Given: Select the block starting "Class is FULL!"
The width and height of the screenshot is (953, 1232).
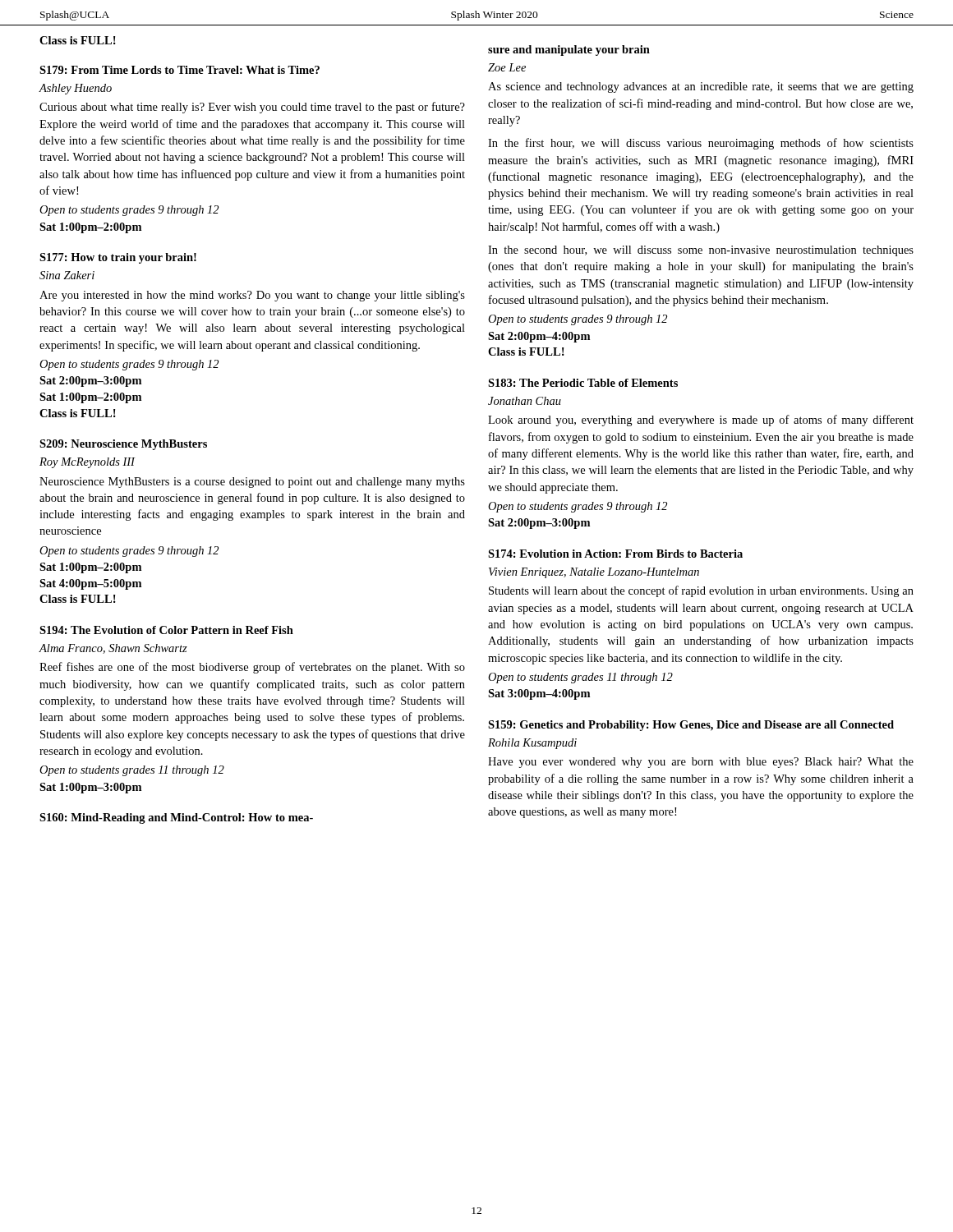Looking at the screenshot, I should click(78, 40).
